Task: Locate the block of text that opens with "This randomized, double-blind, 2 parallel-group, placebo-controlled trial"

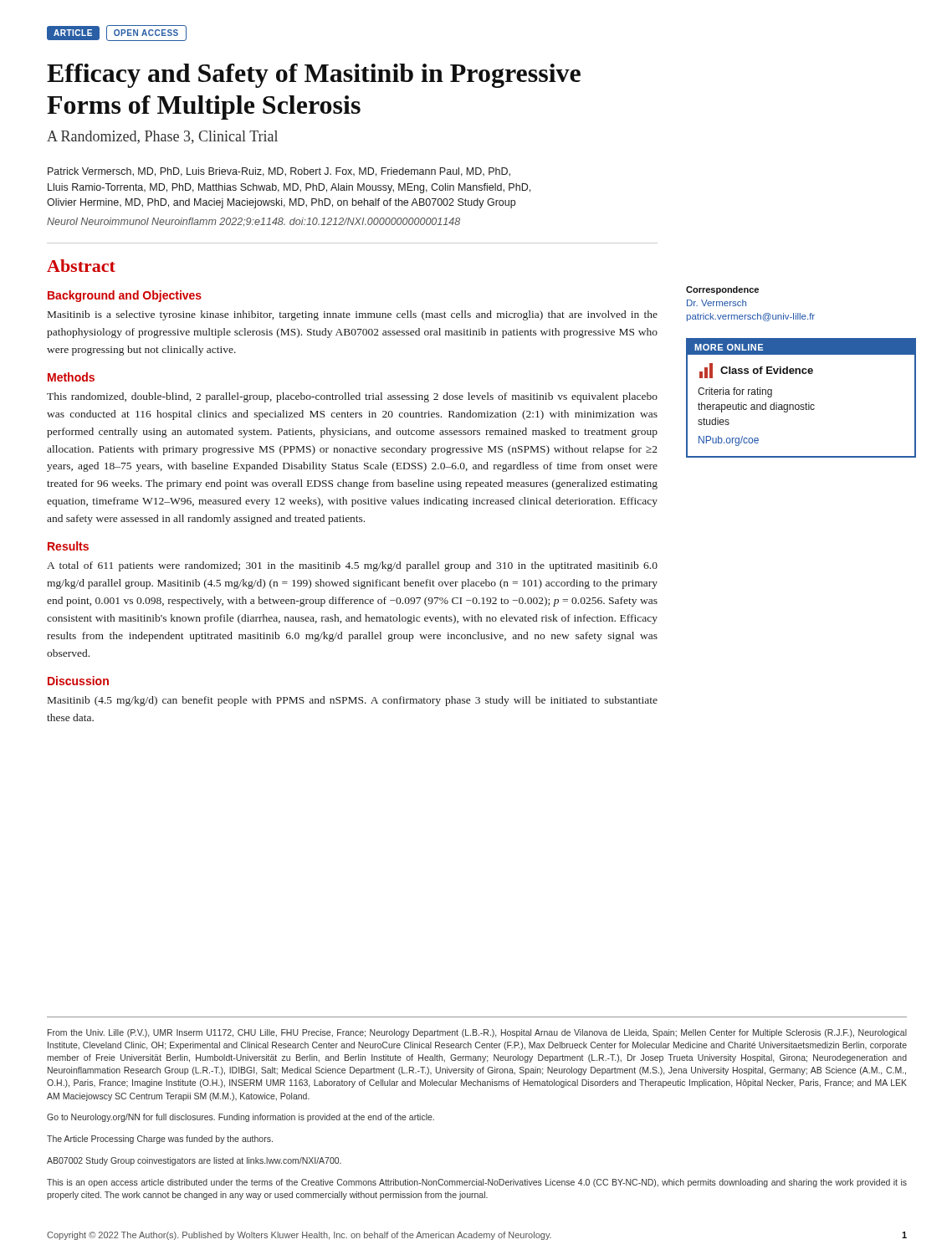Action: tap(352, 458)
